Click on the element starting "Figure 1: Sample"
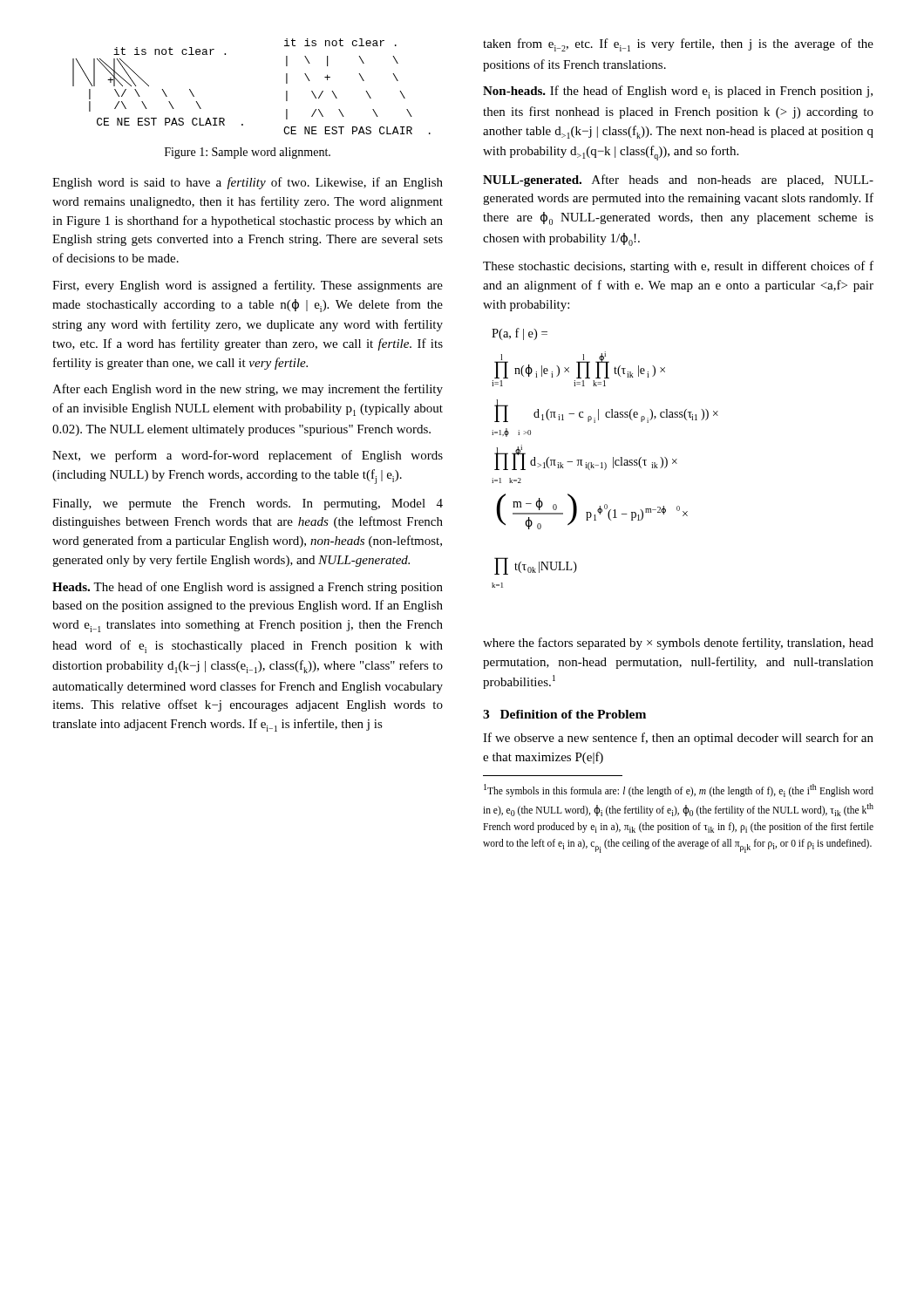The height and width of the screenshot is (1308, 924). click(x=248, y=152)
